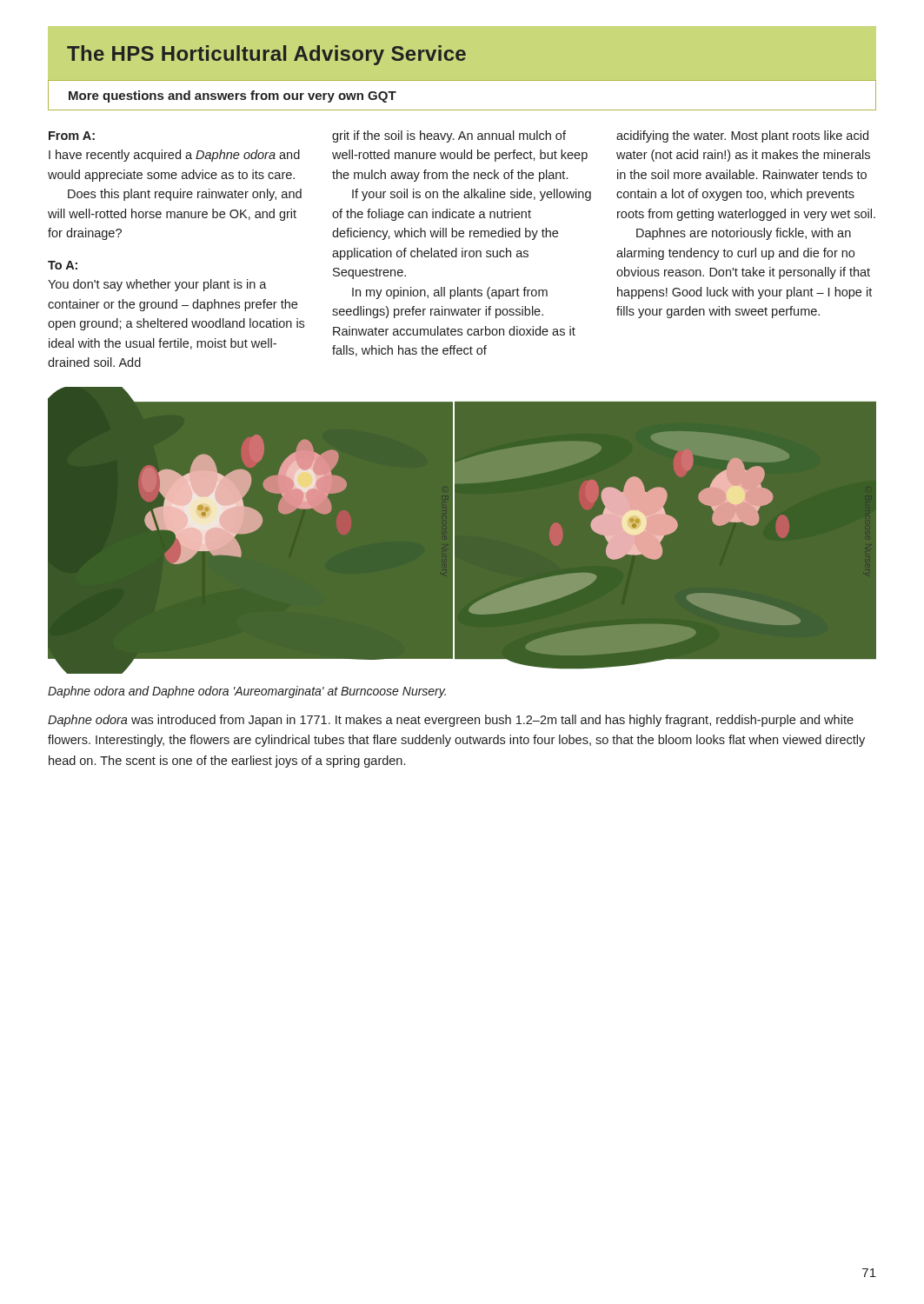
Task: Locate the element starting "grit if the soil is"
Action: 462,243
